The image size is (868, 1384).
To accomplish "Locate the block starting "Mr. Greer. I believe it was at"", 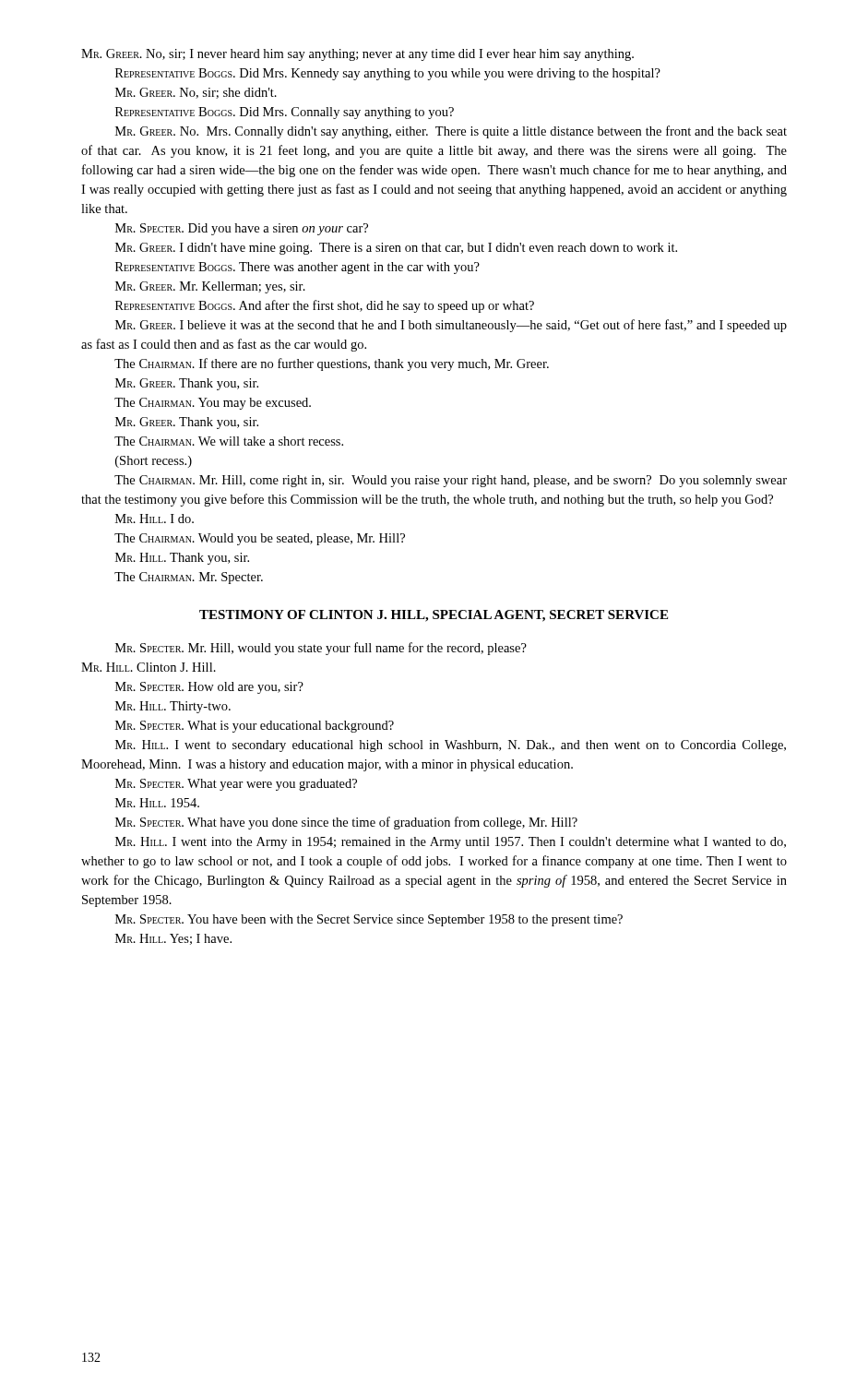I will tap(434, 335).
